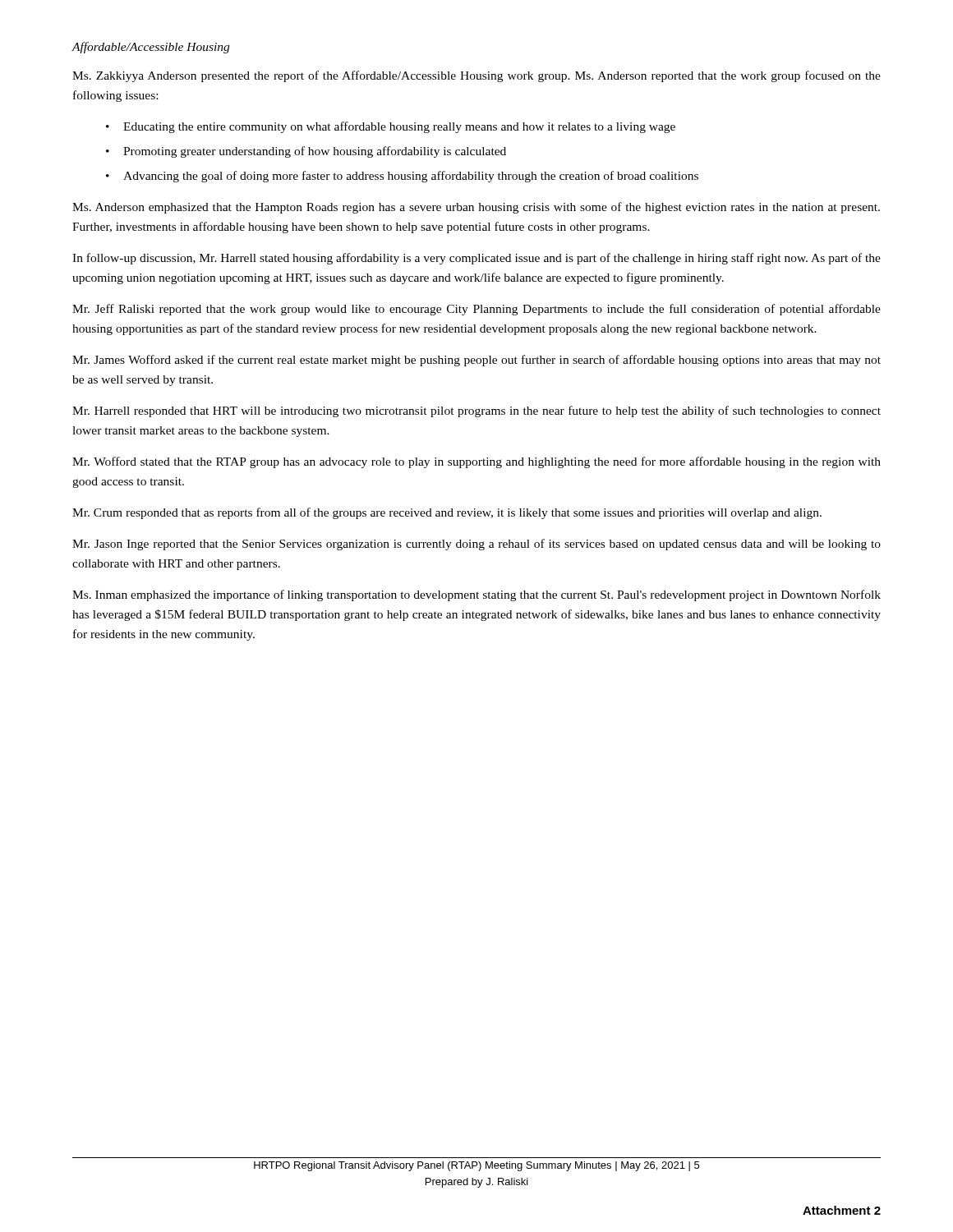Select the text block with the text "Mr. Wofford stated that the"
This screenshot has width=953, height=1232.
476,471
